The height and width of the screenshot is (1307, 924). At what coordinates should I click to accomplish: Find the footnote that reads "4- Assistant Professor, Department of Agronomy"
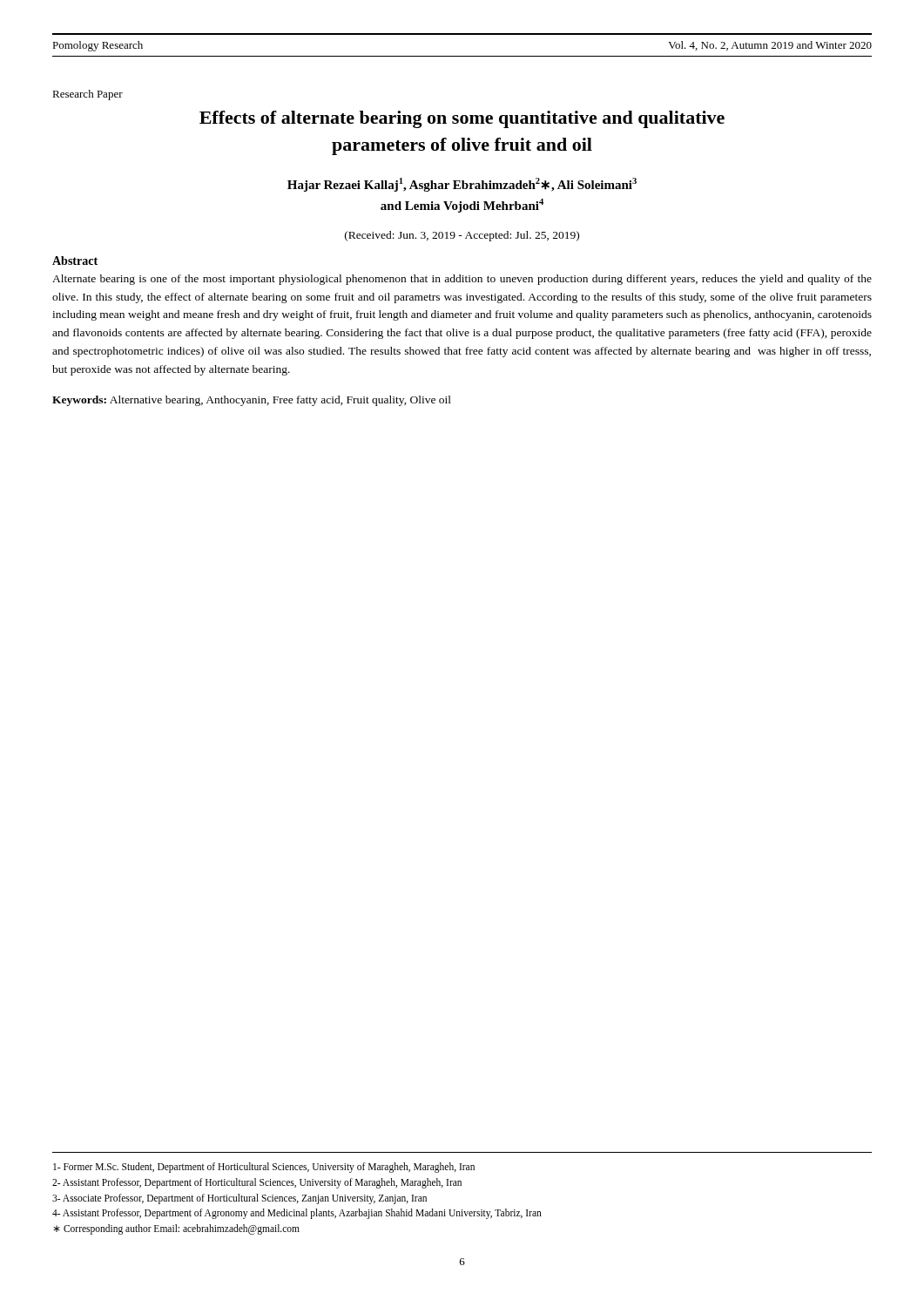pyautogui.click(x=297, y=1213)
